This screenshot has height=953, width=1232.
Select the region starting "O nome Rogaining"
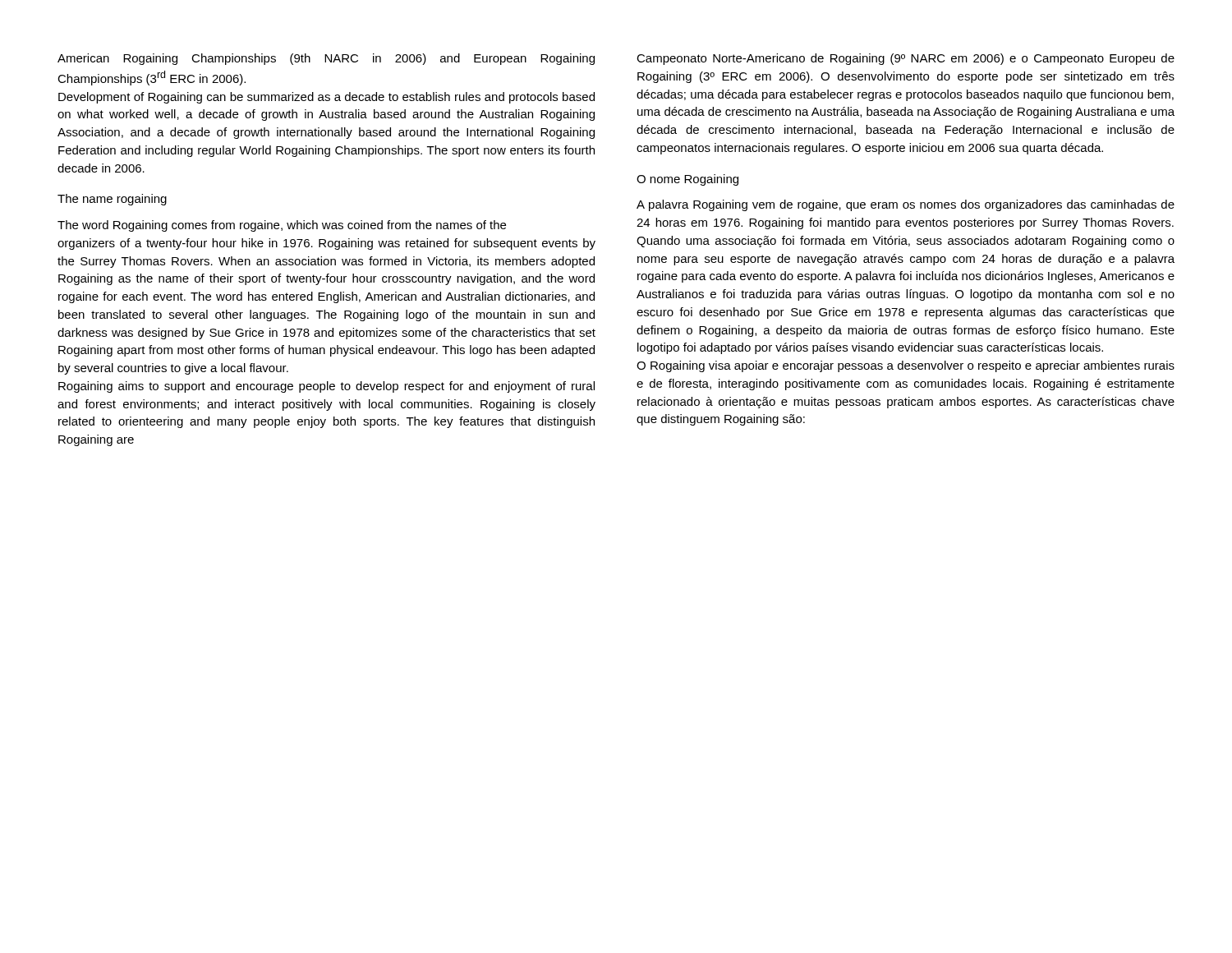coord(687,180)
